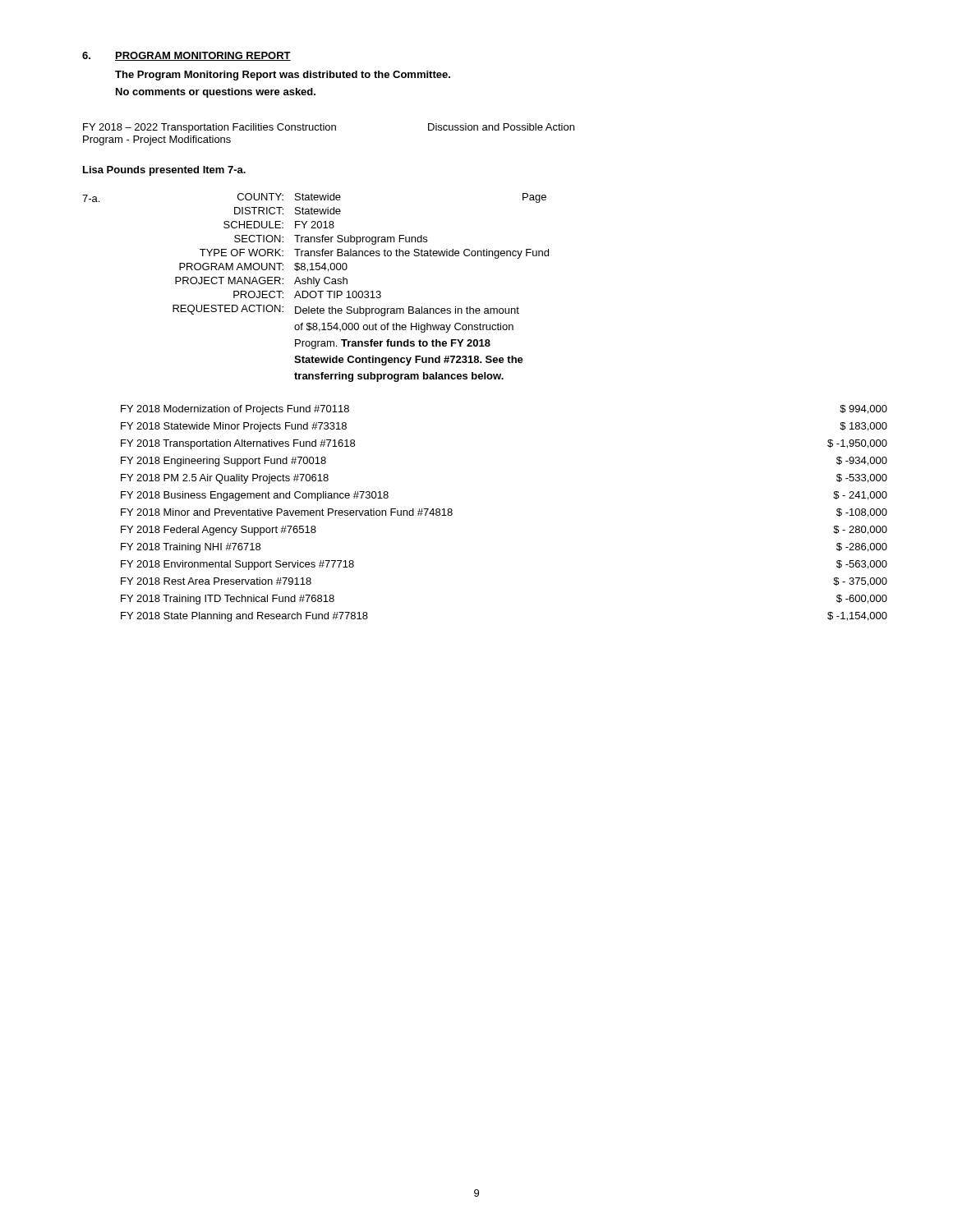
Task: Click the passage that begins "FY 2018 Business Engagement"
Action: pyautogui.click(x=258, y=496)
